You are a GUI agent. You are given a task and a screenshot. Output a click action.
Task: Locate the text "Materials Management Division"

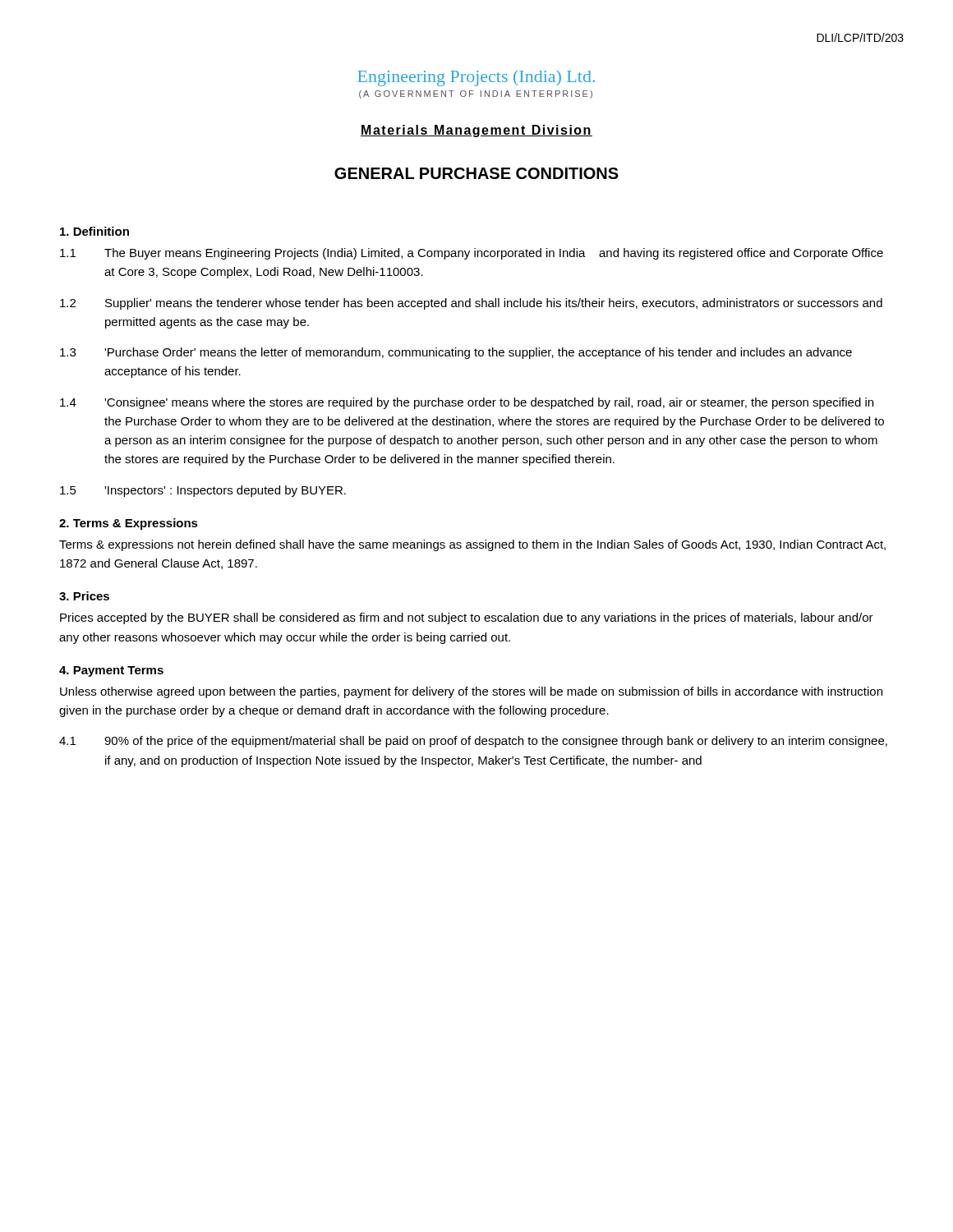tap(476, 130)
